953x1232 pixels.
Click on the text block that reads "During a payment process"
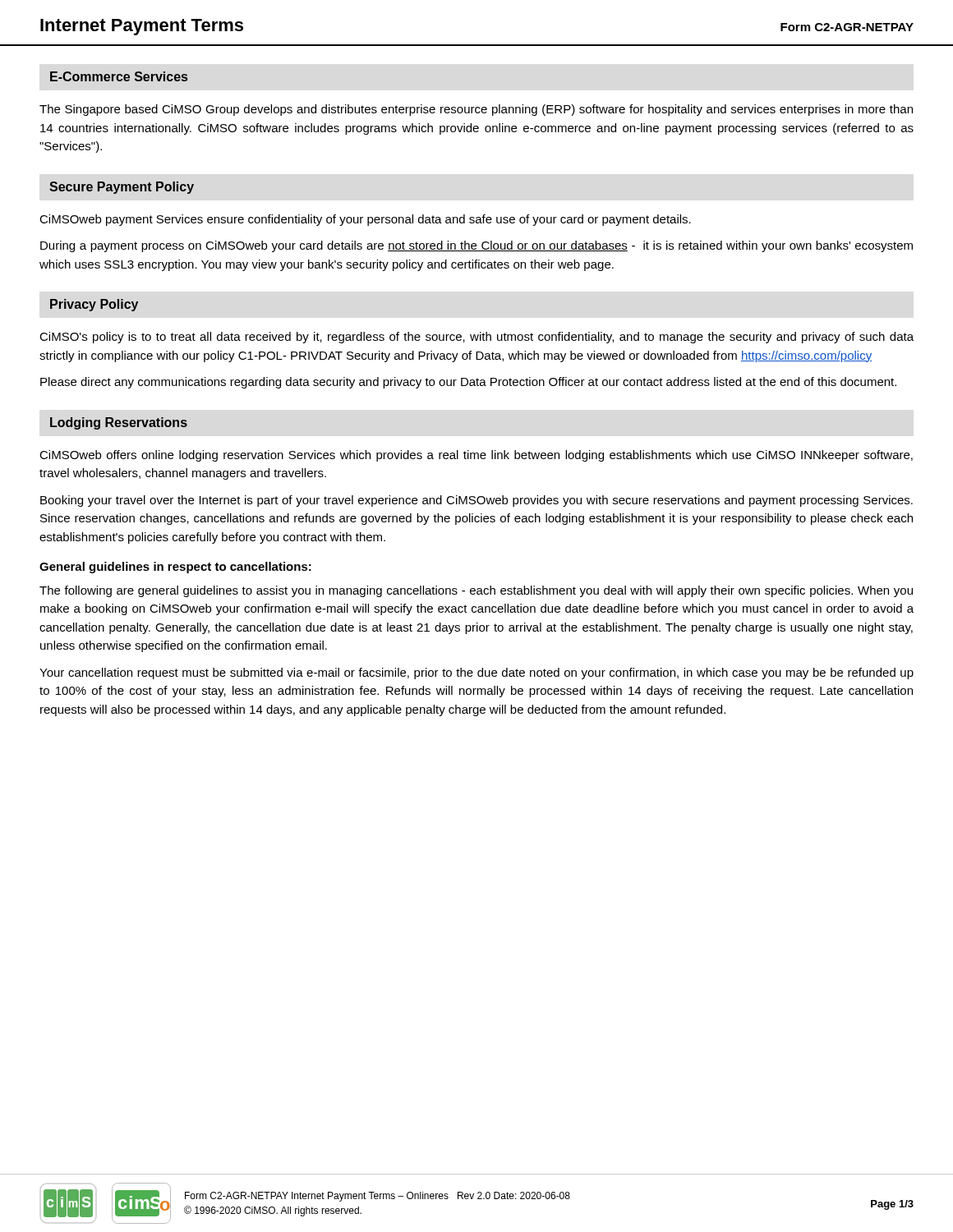[476, 254]
